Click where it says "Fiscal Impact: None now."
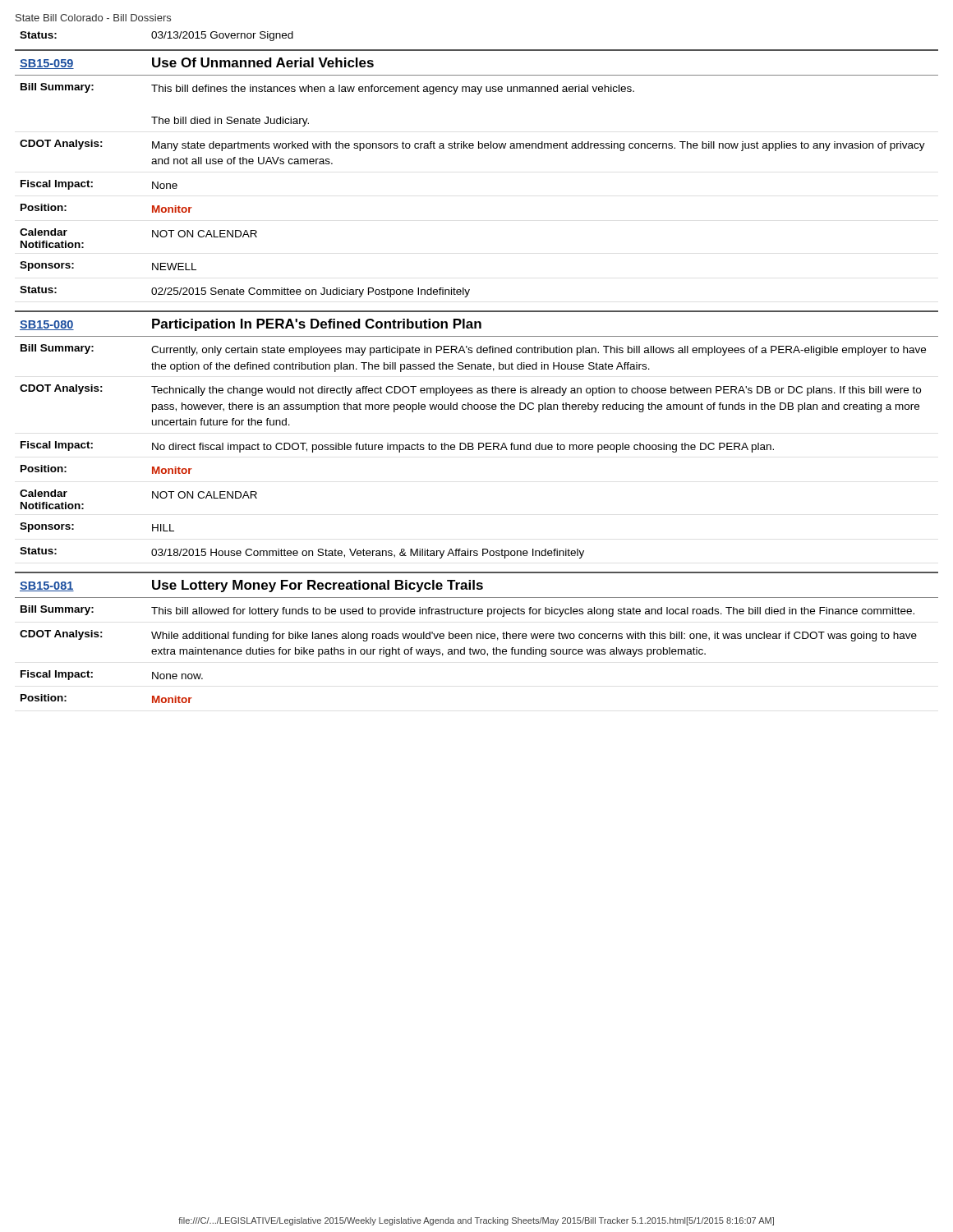The width and height of the screenshot is (953, 1232). (x=55, y=675)
